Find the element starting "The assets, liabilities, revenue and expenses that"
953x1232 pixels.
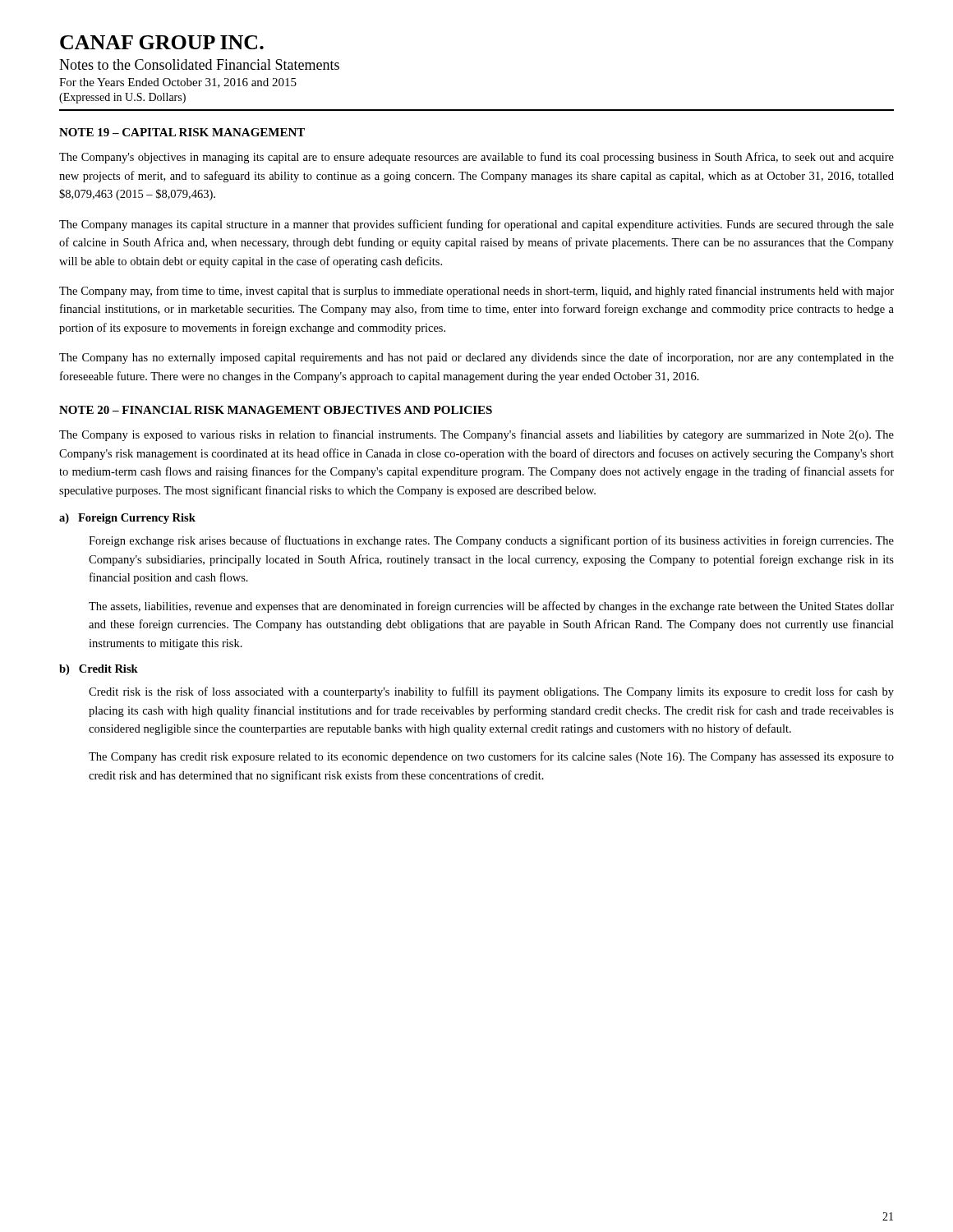point(491,624)
